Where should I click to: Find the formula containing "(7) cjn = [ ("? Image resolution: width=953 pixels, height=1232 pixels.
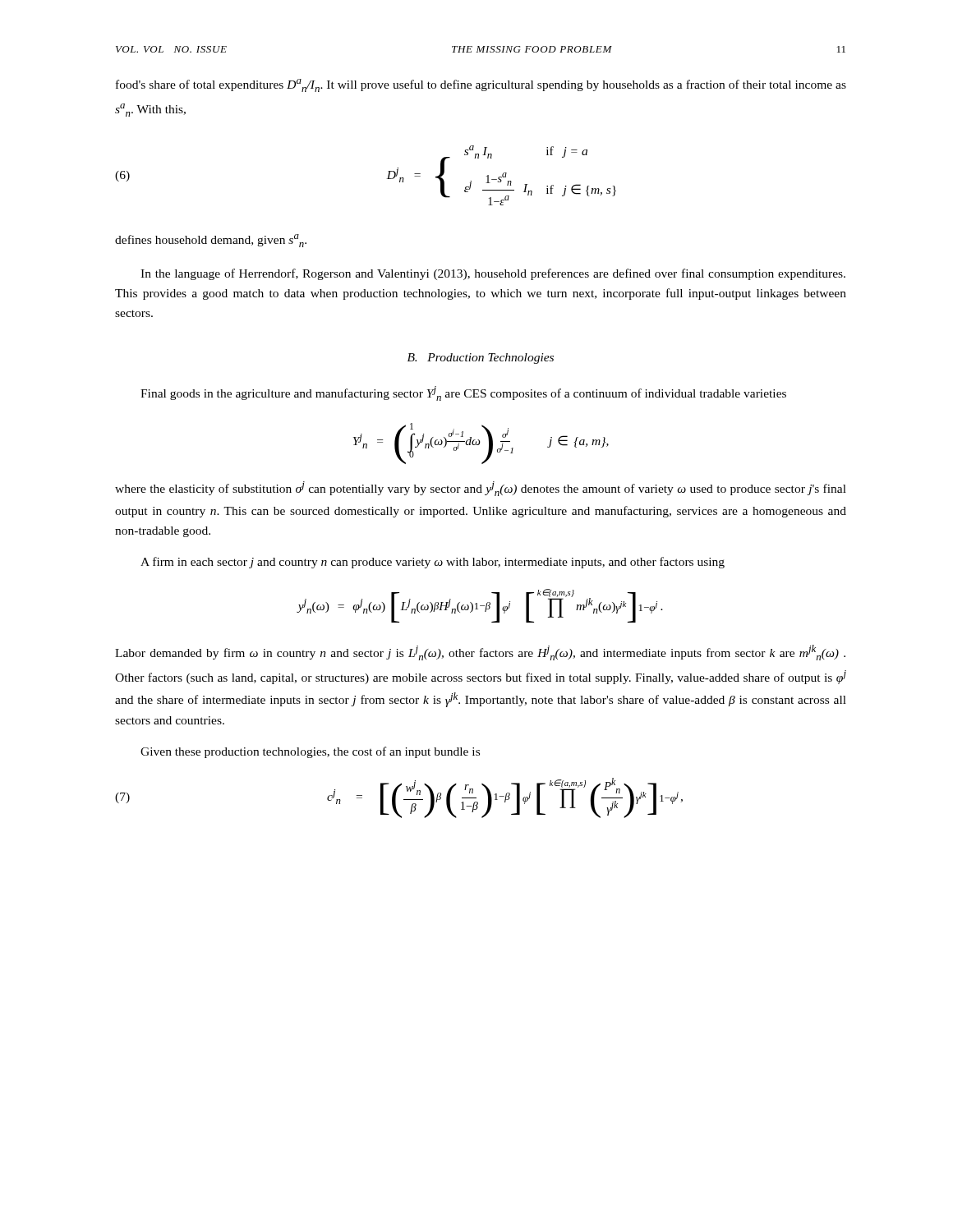(x=481, y=797)
